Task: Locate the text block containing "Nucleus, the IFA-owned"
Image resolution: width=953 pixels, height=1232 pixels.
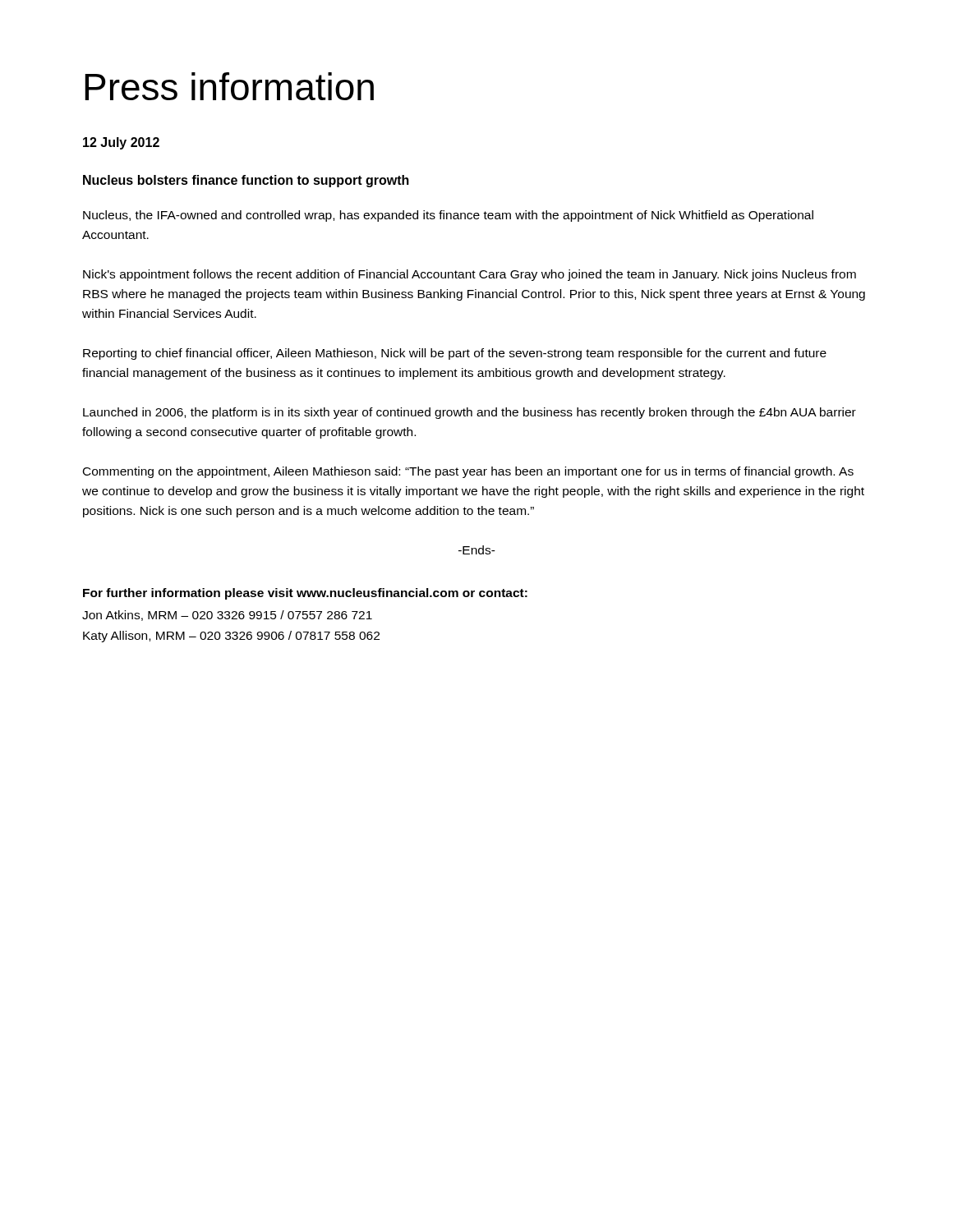Action: 476,225
